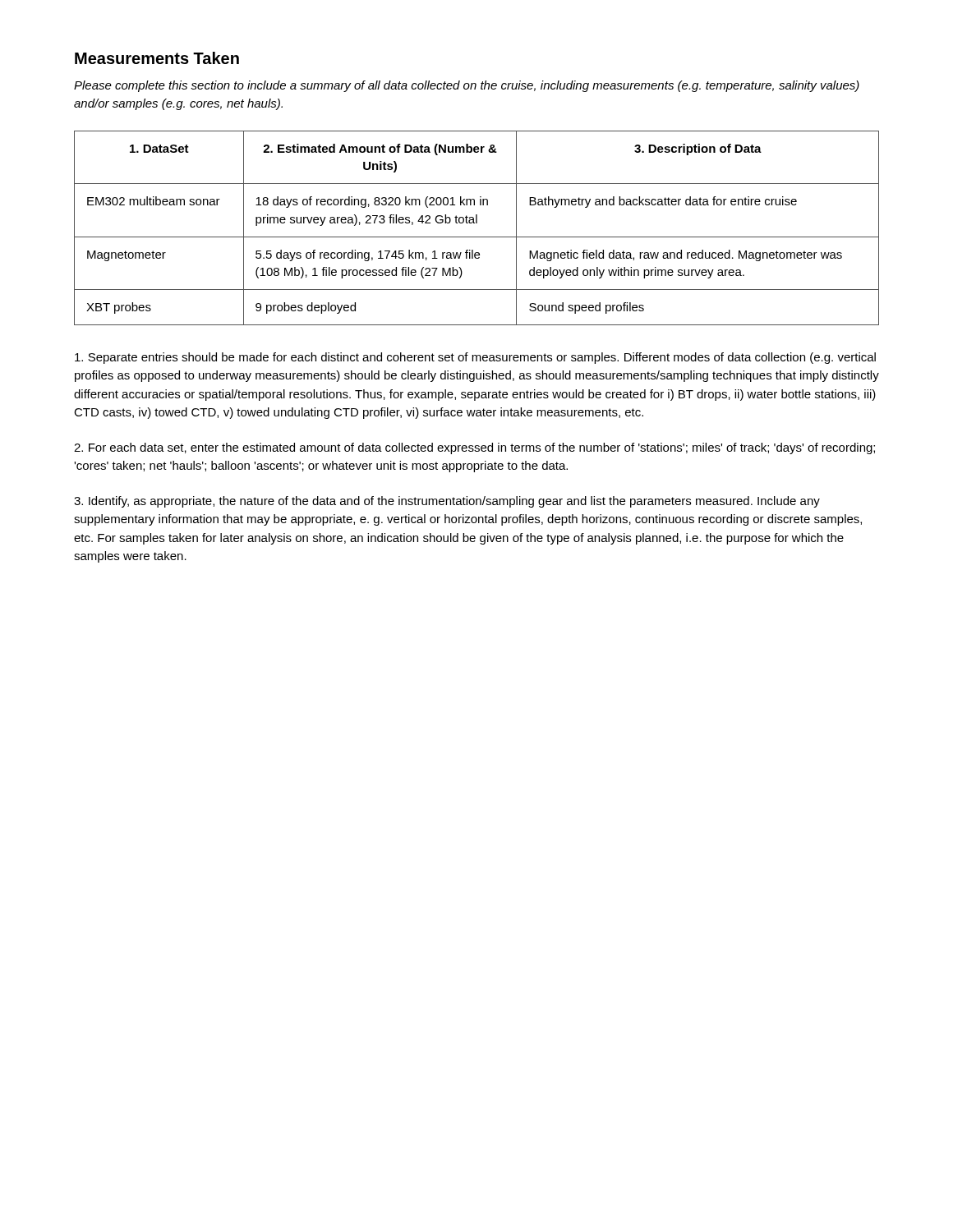Image resolution: width=953 pixels, height=1232 pixels.
Task: Navigate to the block starting "Separate entries should"
Action: (x=476, y=384)
